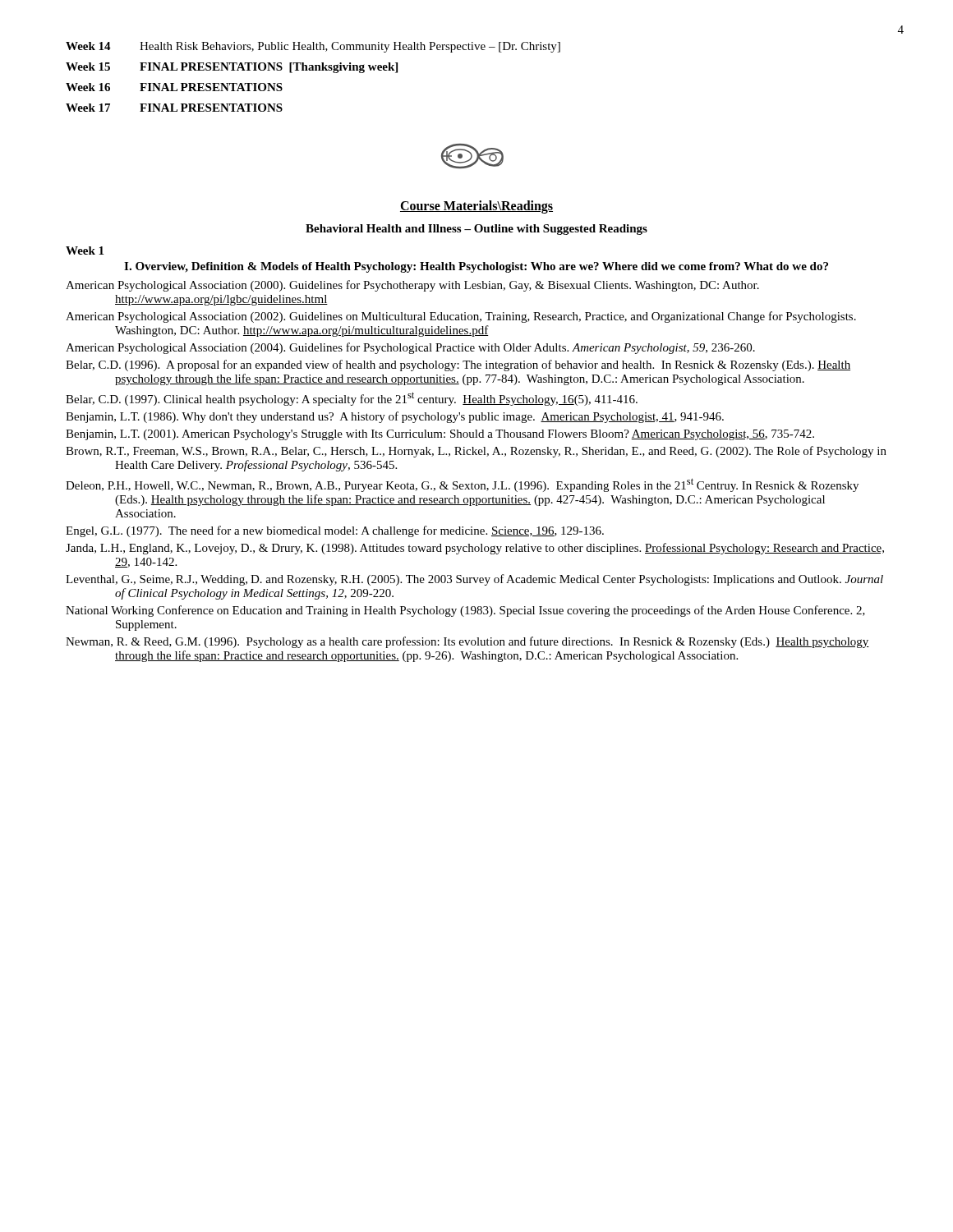The height and width of the screenshot is (1232, 953).
Task: Point to the passage starting "Deleon, P.H., Howell,"
Action: (462, 498)
